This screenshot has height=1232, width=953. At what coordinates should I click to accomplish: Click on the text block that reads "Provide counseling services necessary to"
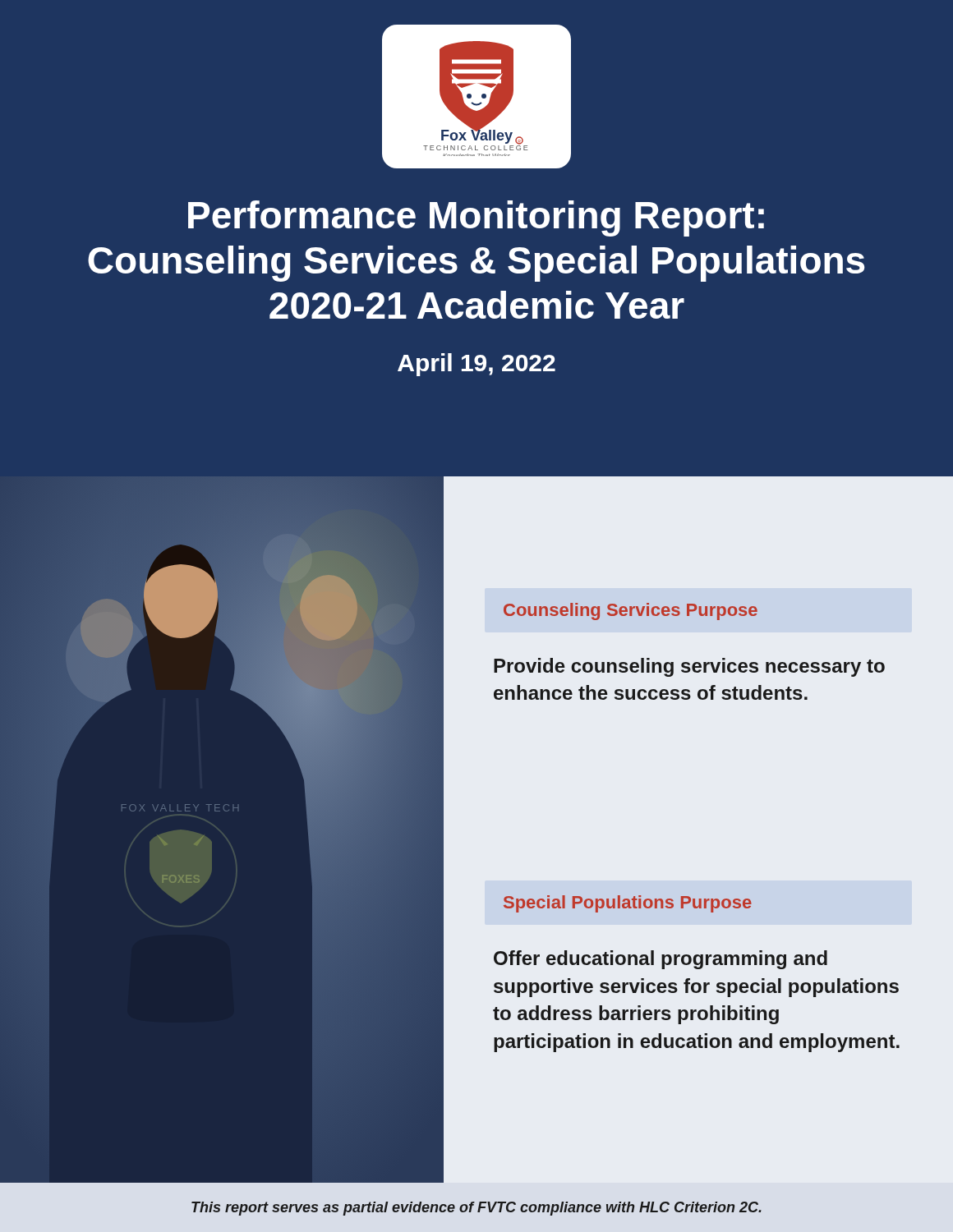tap(698, 679)
